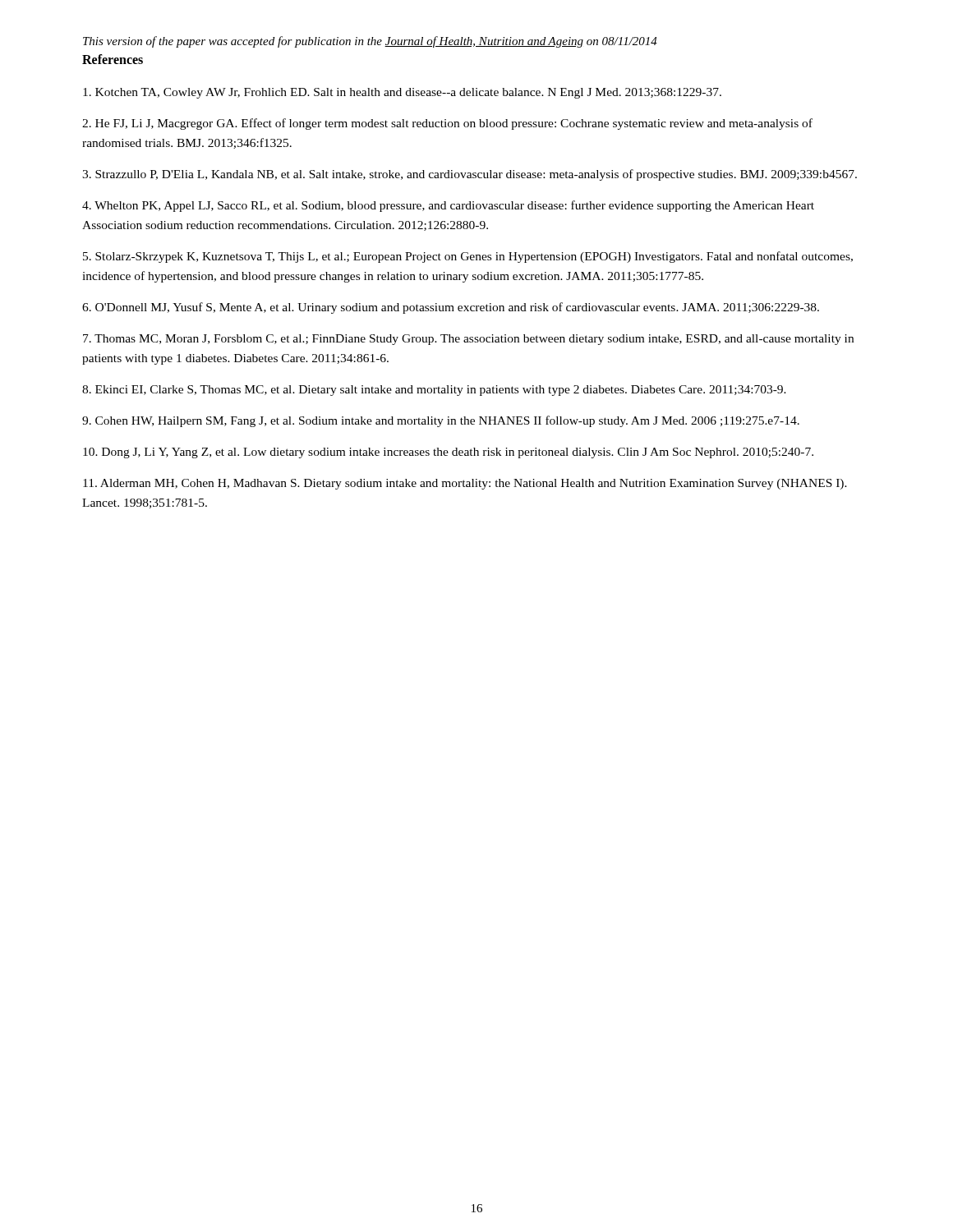Find the block on this page that starts "8. Ekinci EI, Clarke S, Thomas"
Viewport: 953px width, 1232px height.
[434, 389]
